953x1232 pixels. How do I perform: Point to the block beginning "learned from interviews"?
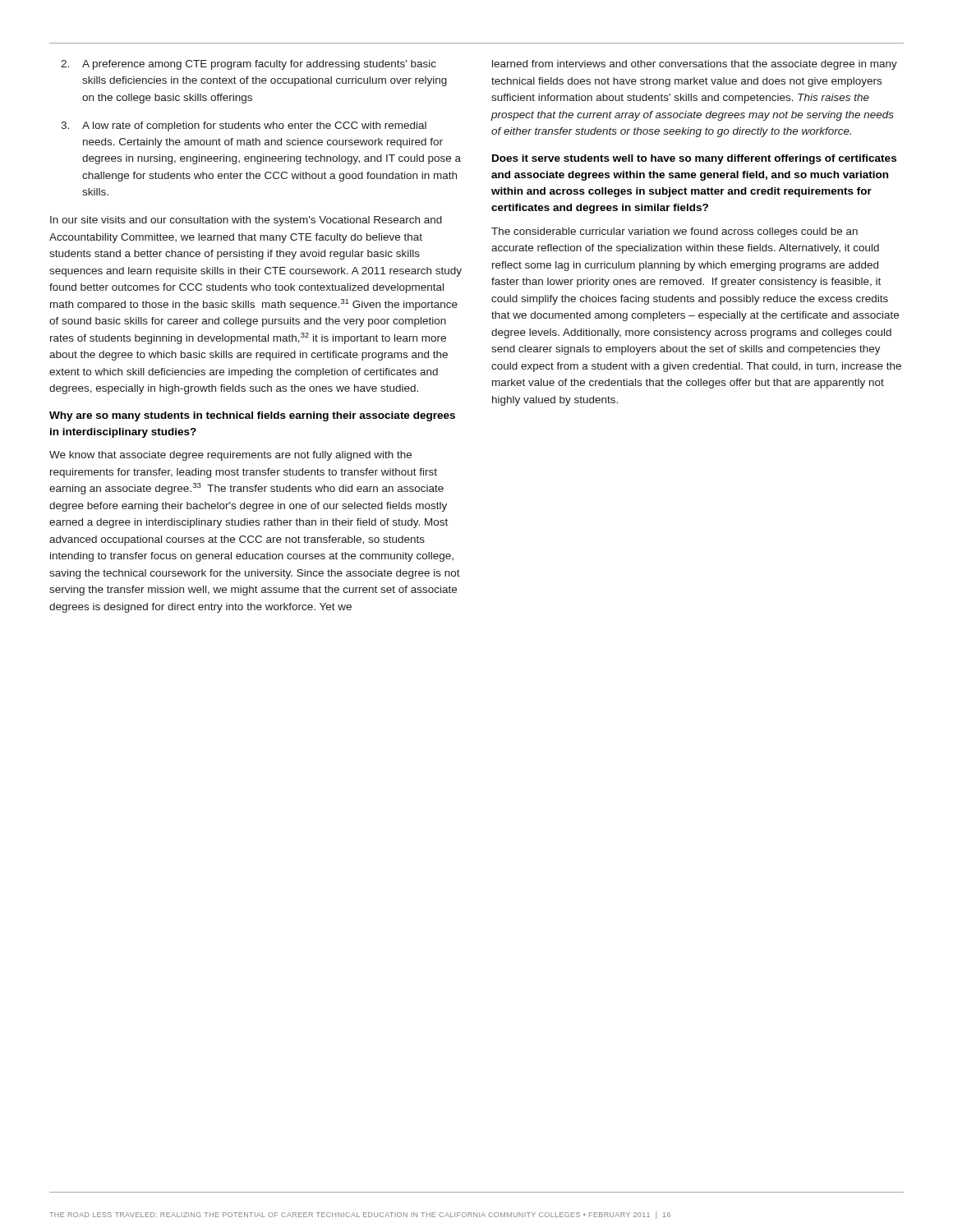[x=694, y=97]
